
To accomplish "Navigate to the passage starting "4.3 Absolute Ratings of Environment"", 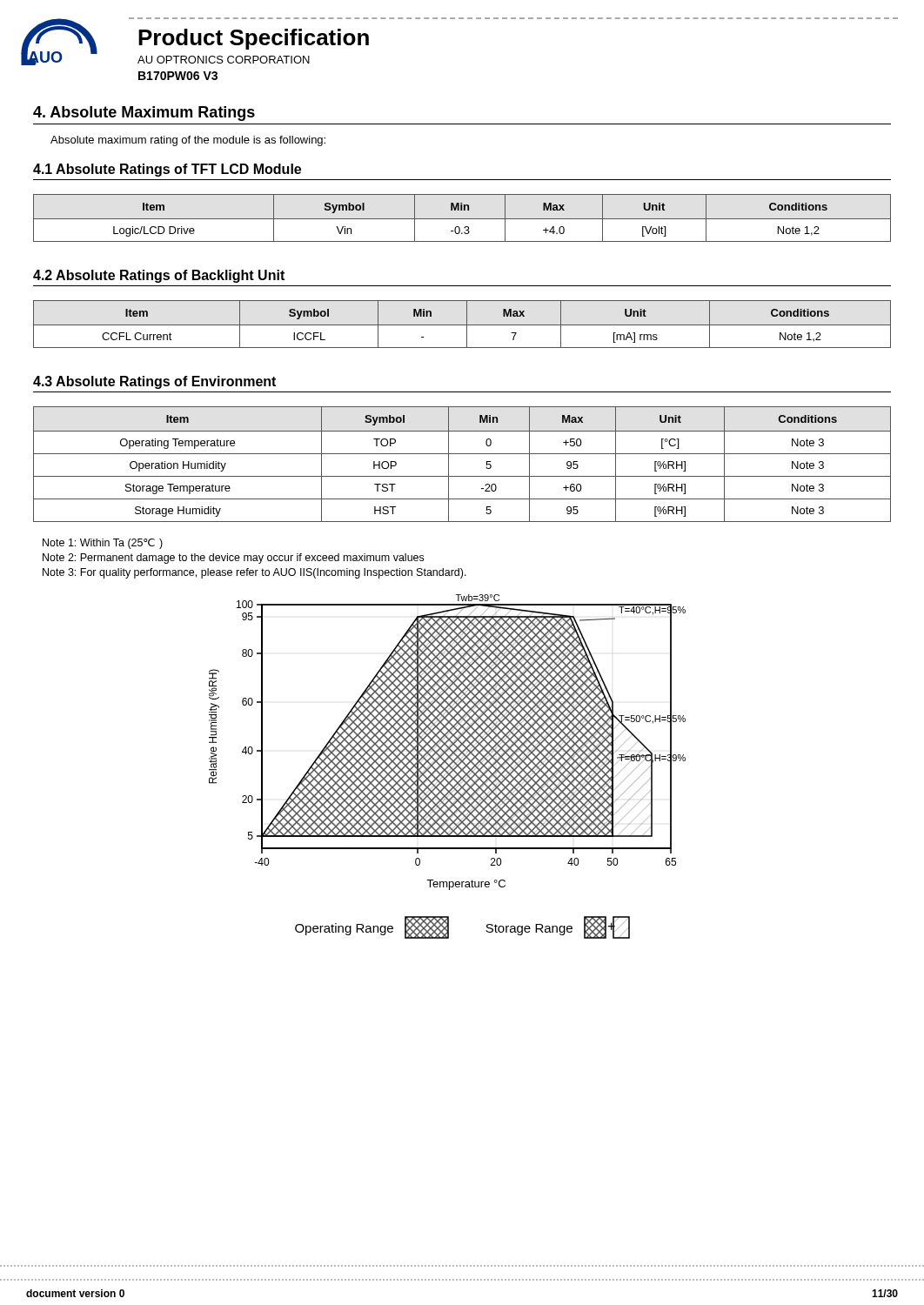I will [x=155, y=382].
